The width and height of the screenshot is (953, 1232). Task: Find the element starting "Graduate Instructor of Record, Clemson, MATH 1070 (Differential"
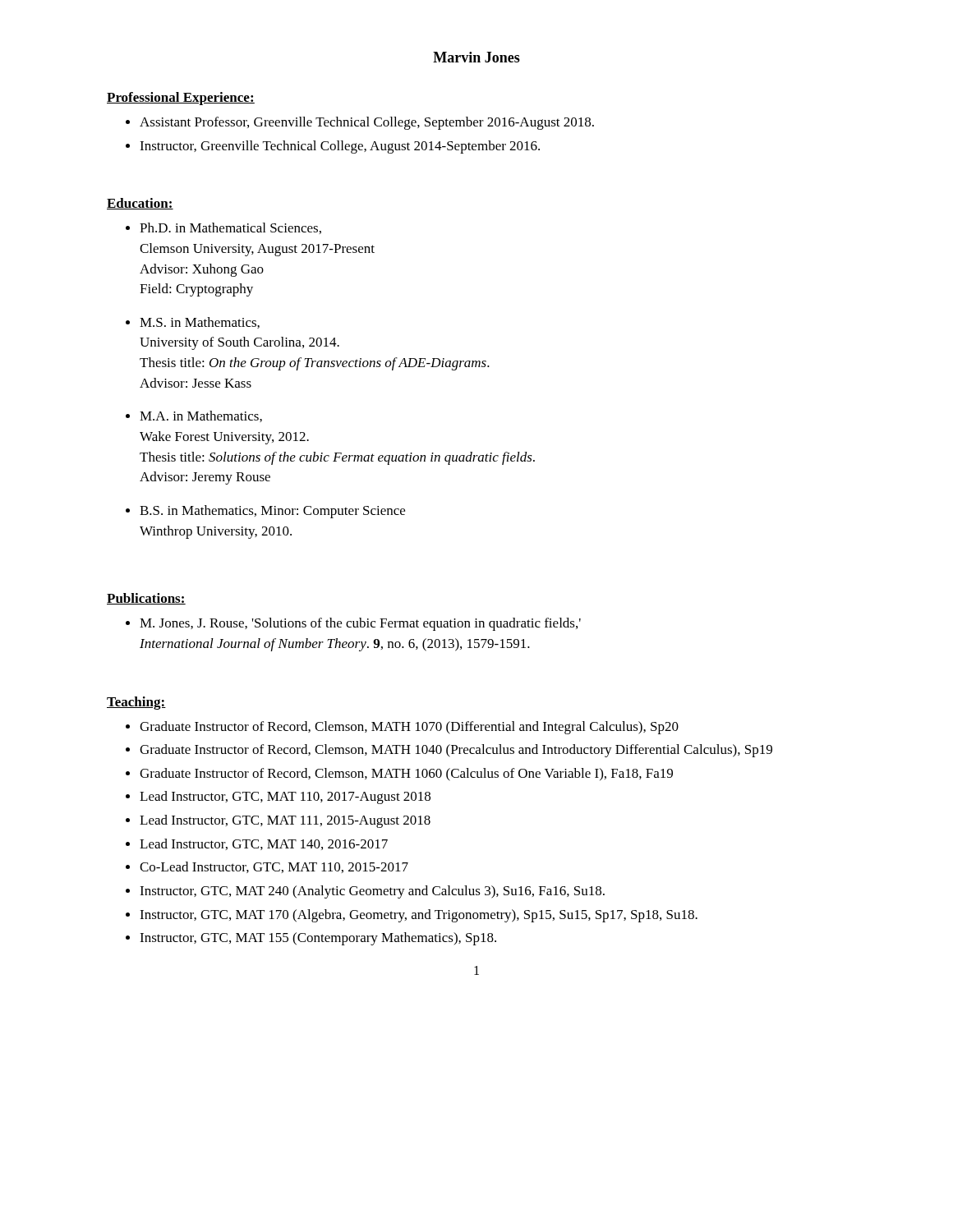click(409, 726)
